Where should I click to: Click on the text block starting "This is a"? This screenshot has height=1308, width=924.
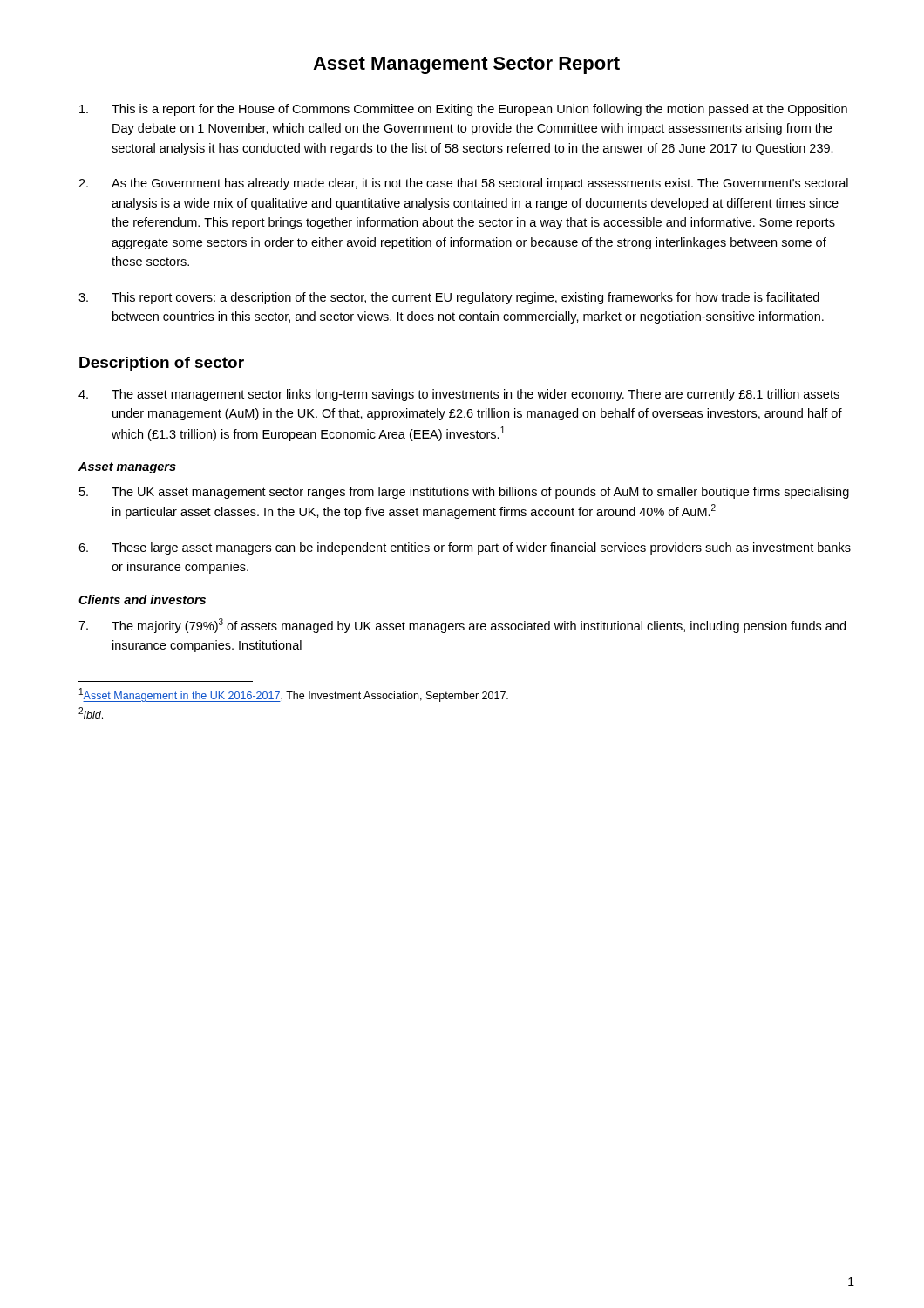click(x=466, y=129)
